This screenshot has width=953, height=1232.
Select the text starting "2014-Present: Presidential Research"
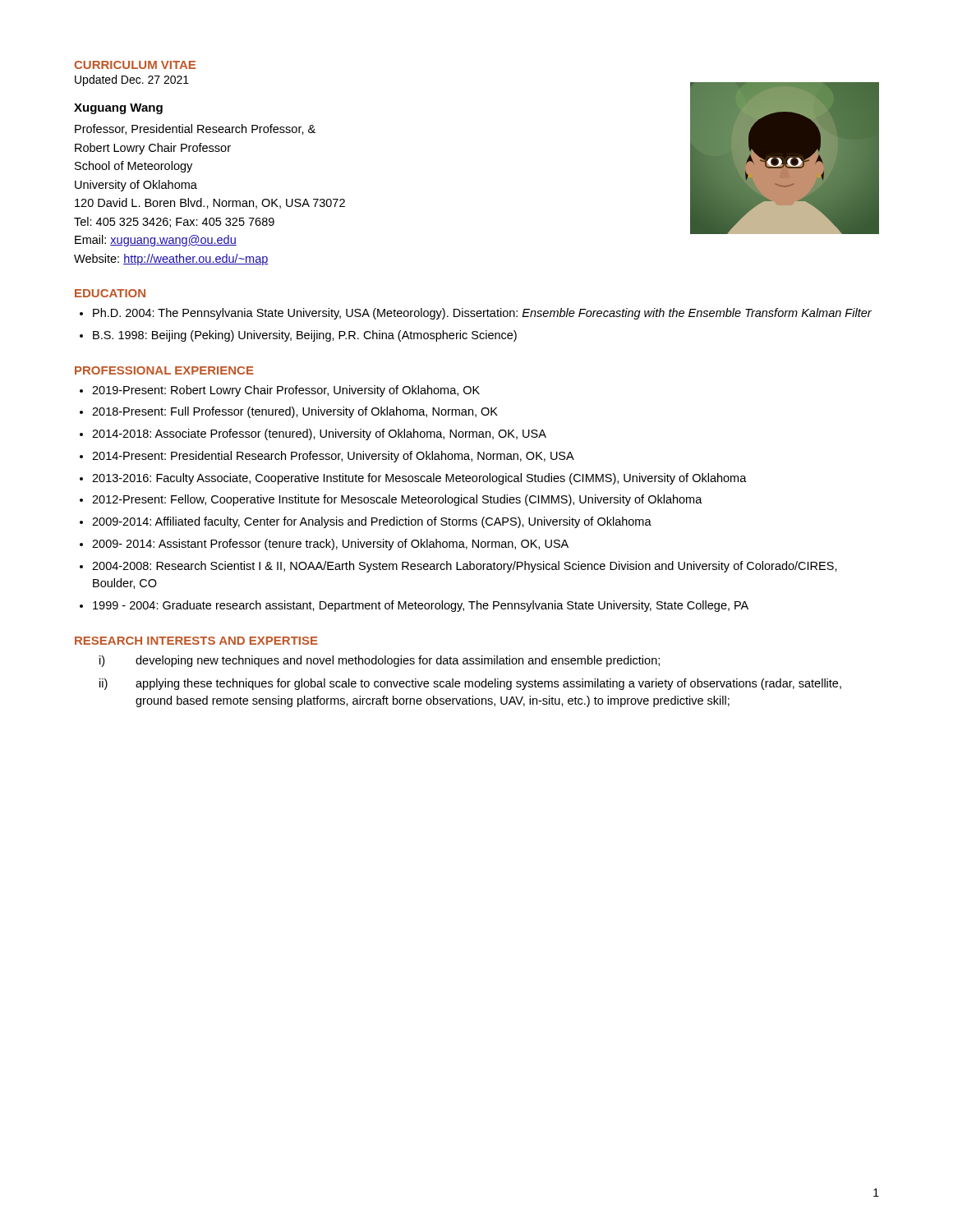[x=333, y=456]
